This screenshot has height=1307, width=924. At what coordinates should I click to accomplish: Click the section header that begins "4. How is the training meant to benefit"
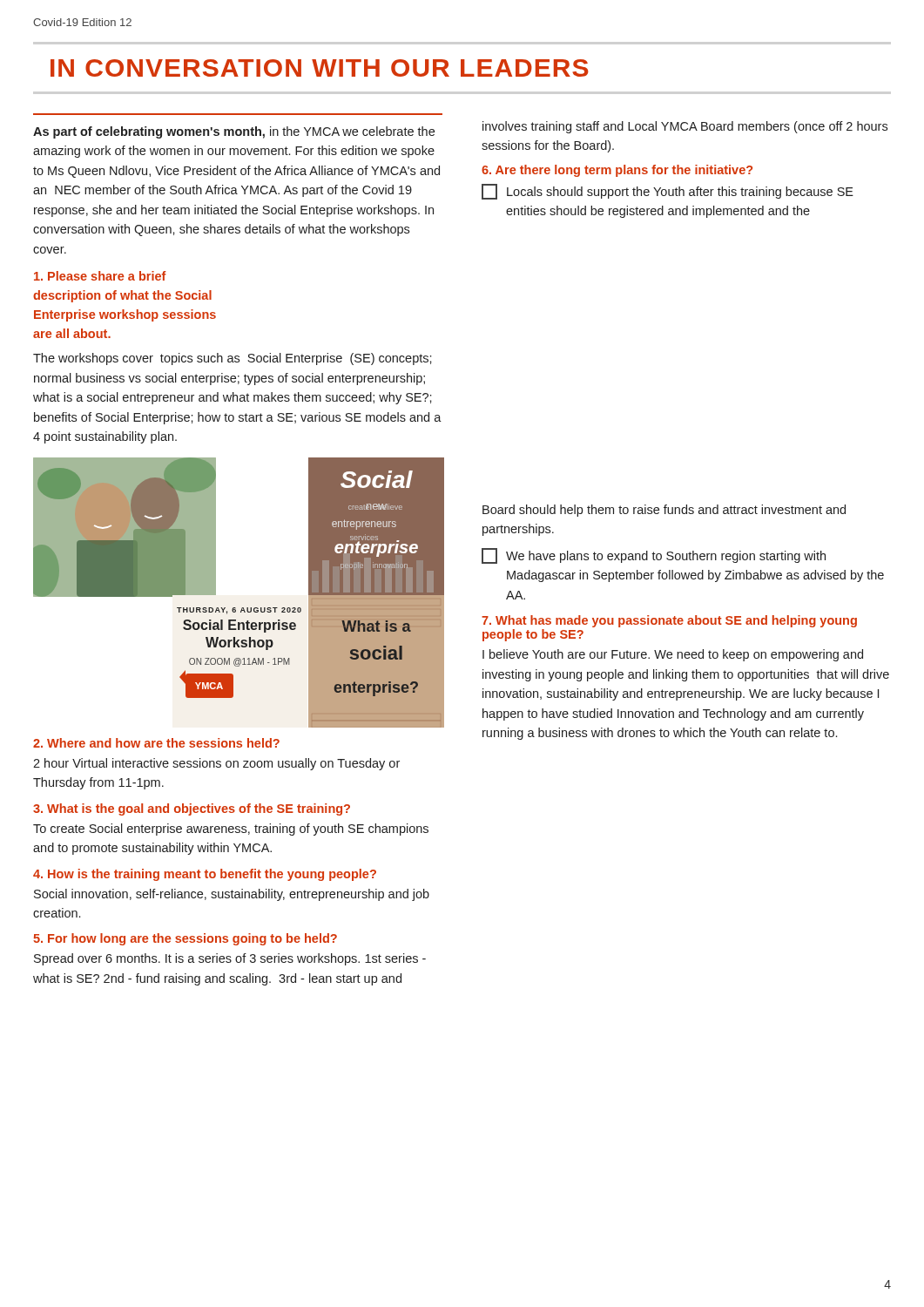205,874
